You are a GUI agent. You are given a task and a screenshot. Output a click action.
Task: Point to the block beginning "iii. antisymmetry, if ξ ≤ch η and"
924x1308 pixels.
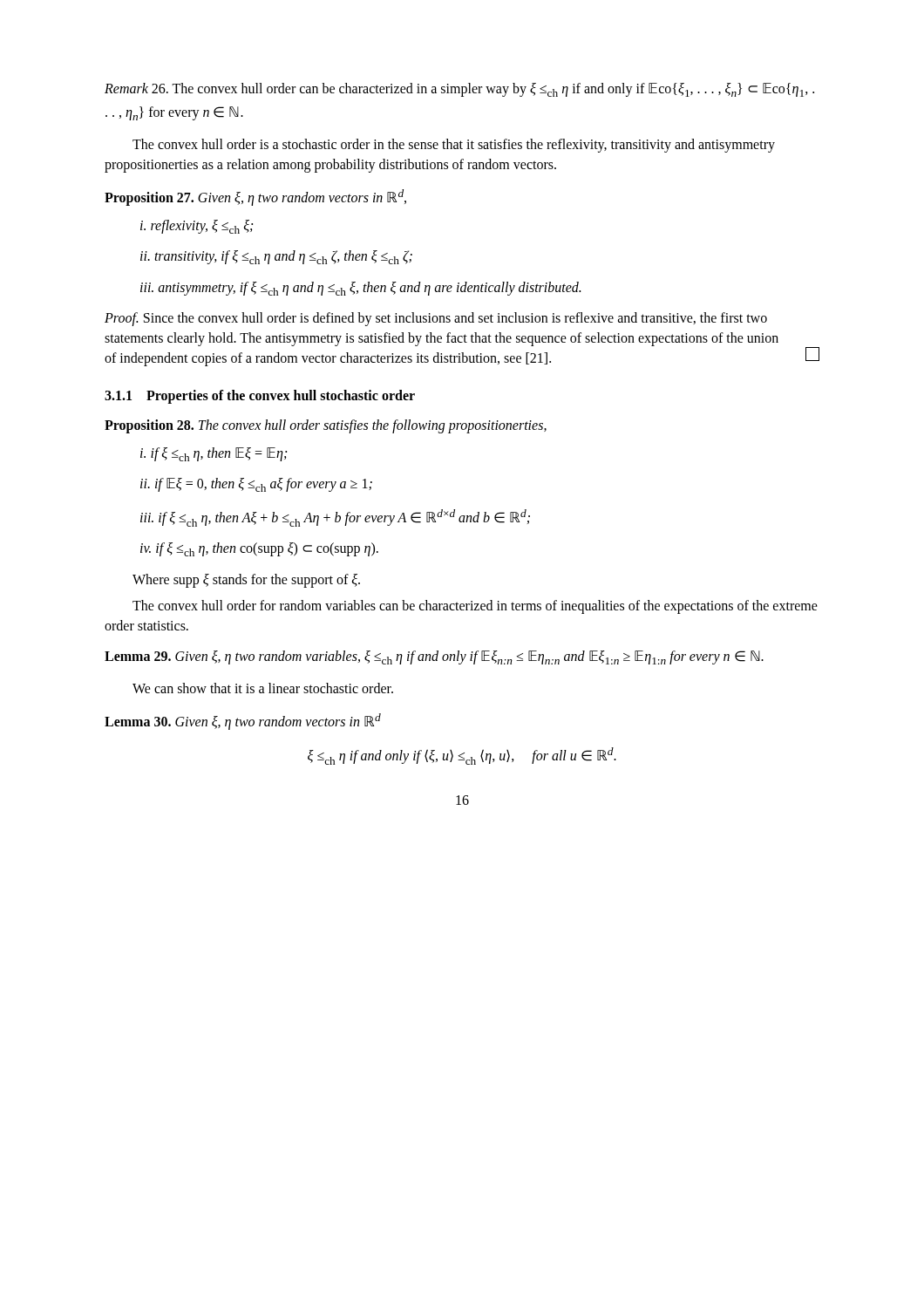[x=361, y=289]
